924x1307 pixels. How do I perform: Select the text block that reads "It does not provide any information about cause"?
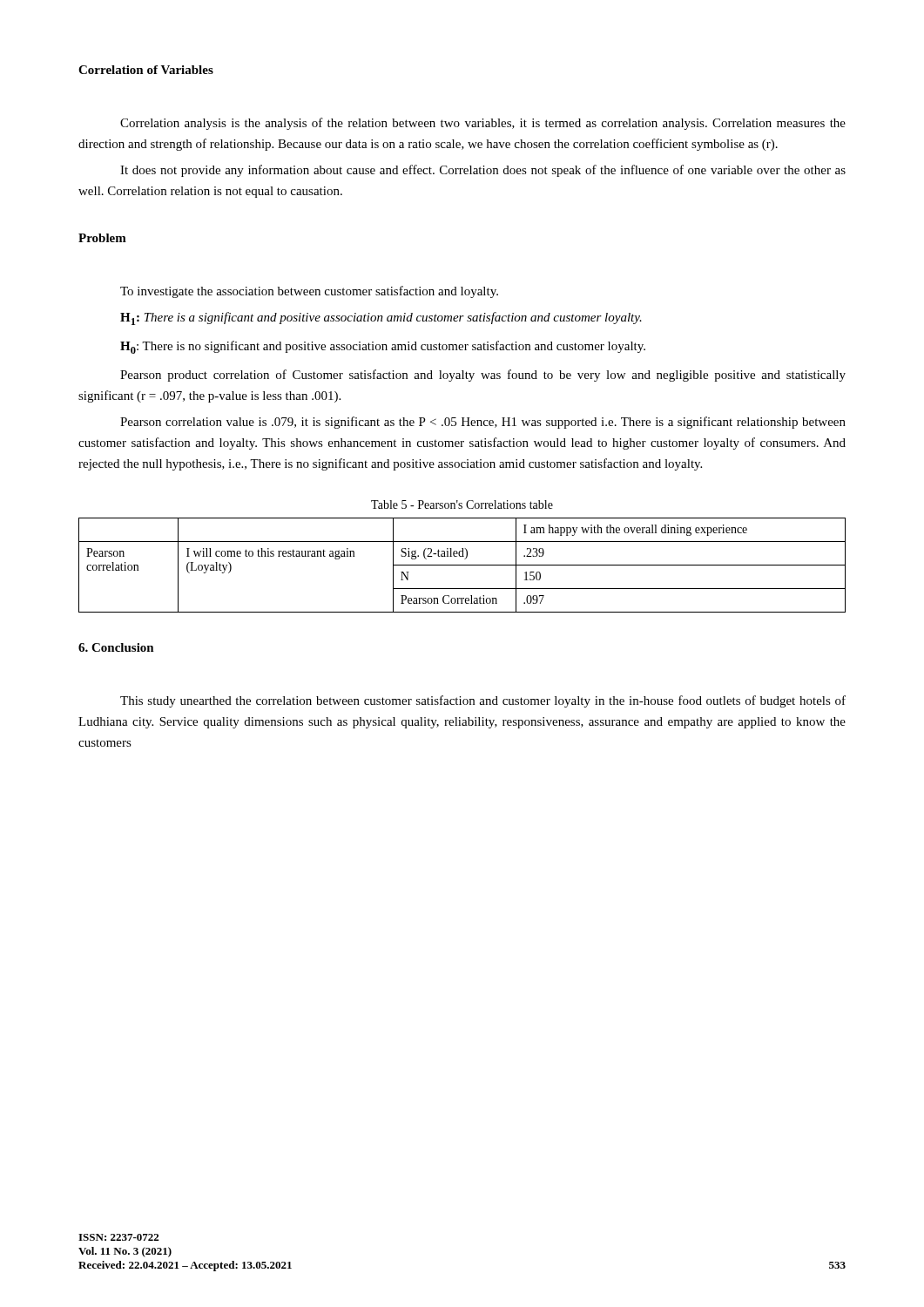462,180
